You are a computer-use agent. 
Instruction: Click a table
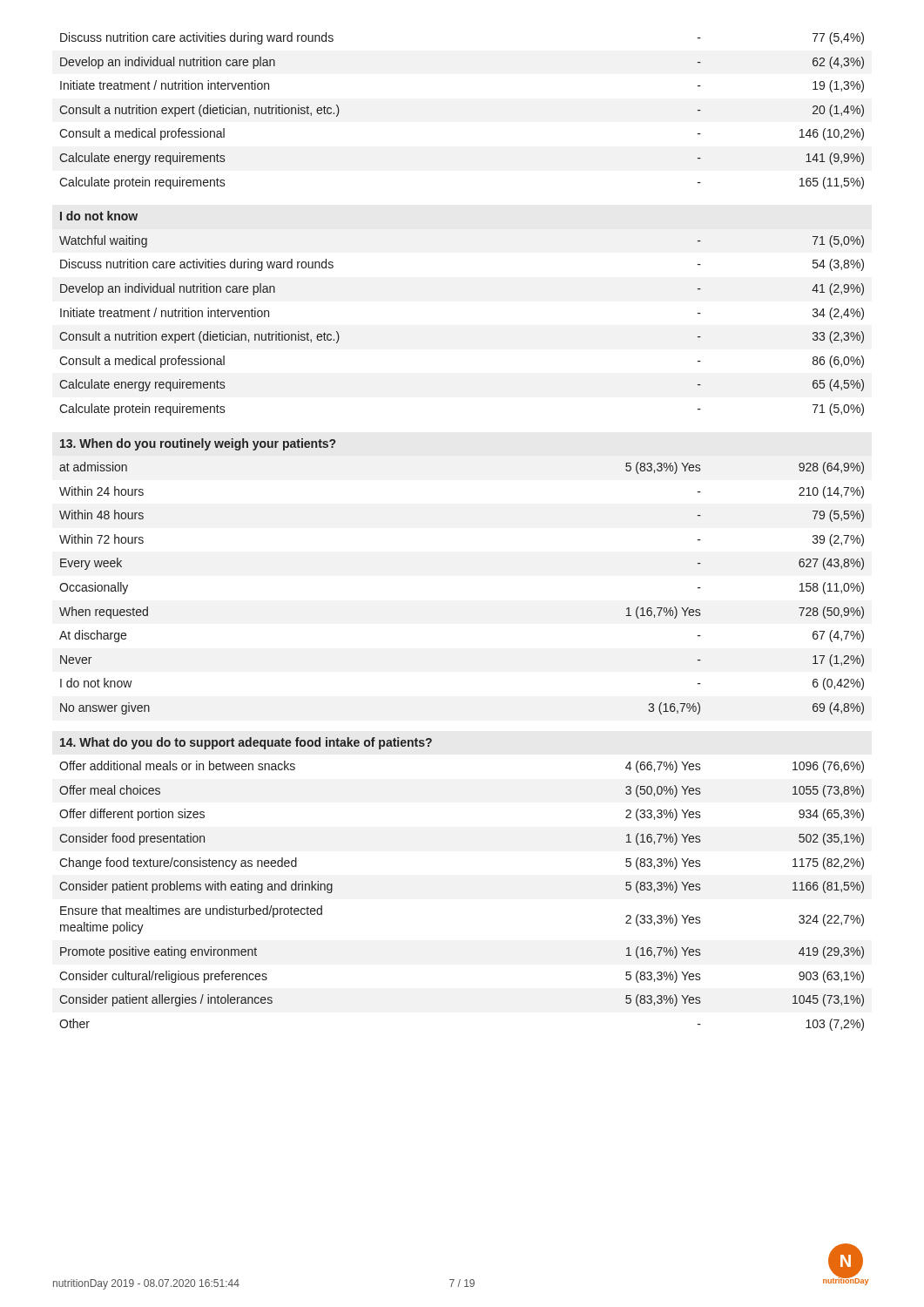click(x=462, y=531)
